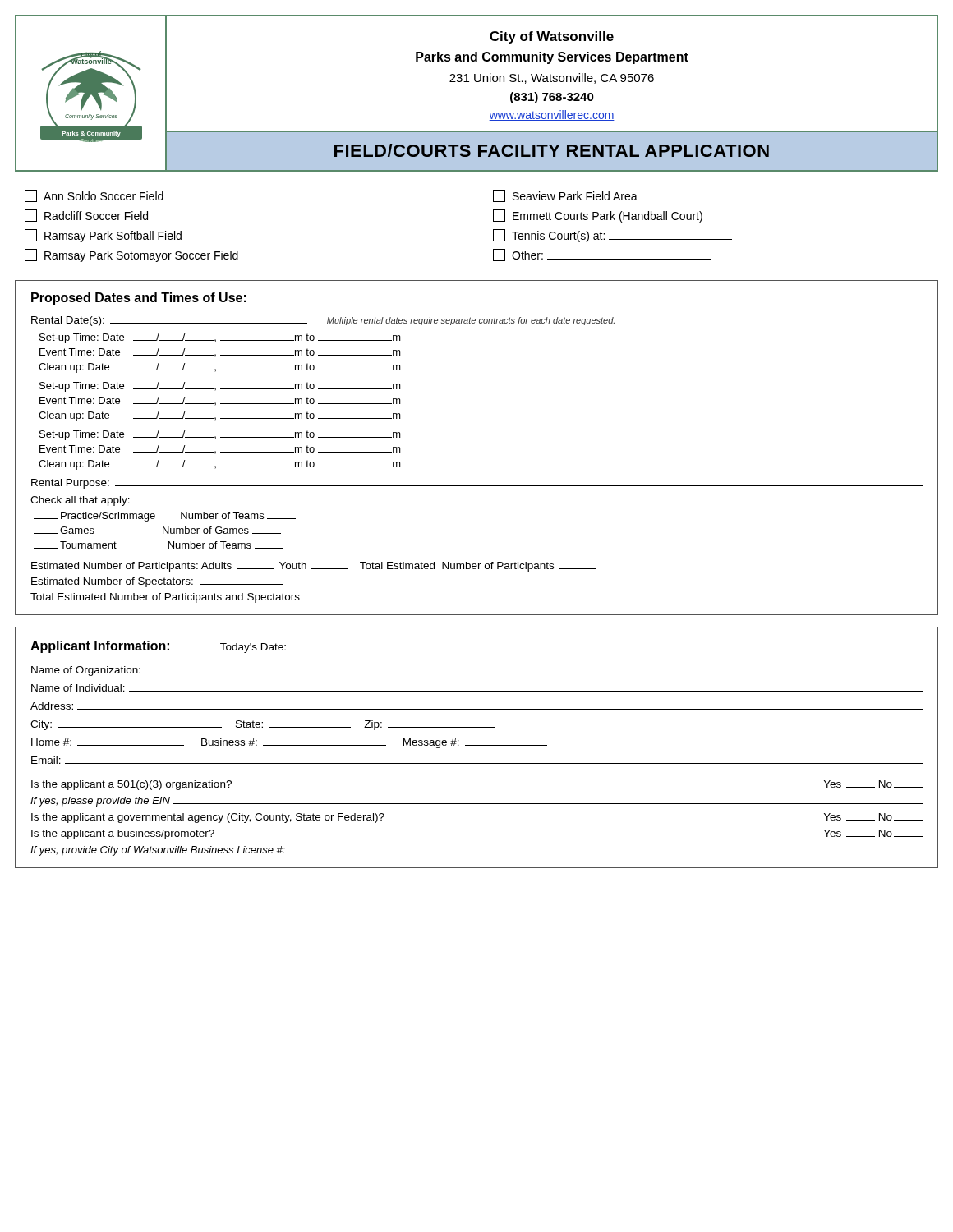
Task: Click on the text block that says "Home #: Business #:"
Action: point(289,742)
